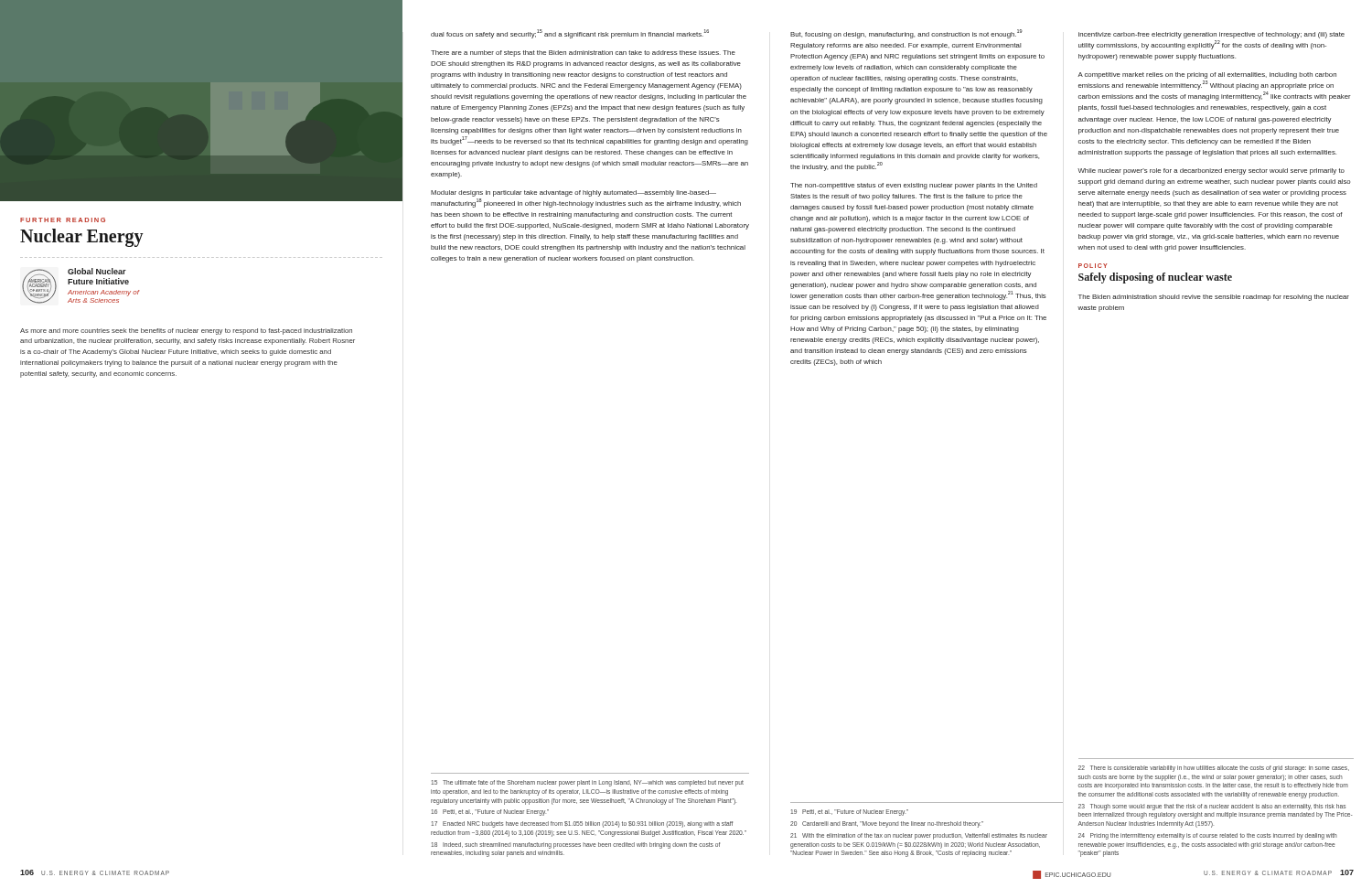Find the footnote that reads "16 Petti, et al., "Future"

[x=490, y=812]
